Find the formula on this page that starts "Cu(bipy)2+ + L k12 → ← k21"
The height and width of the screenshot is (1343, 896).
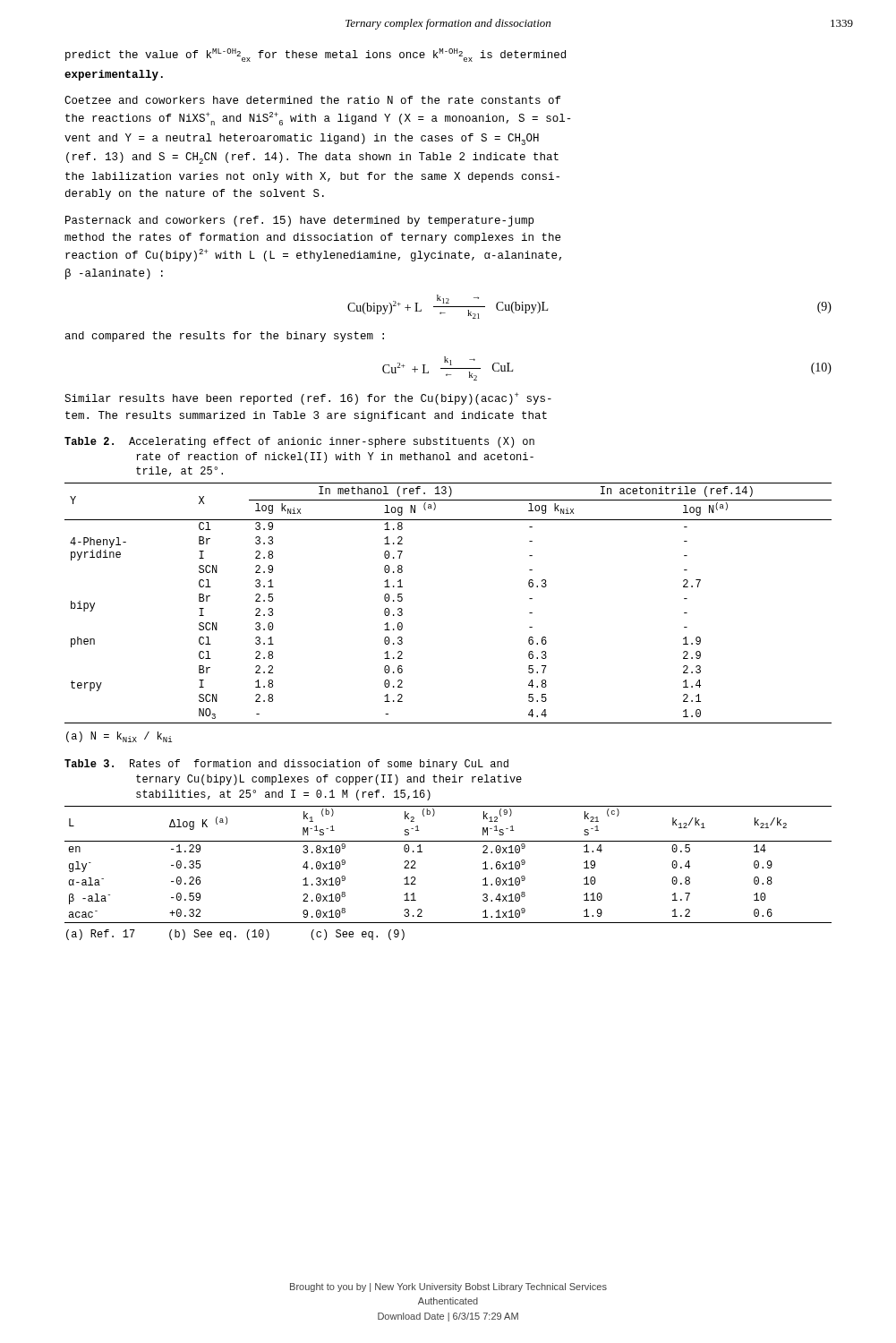click(x=448, y=307)
